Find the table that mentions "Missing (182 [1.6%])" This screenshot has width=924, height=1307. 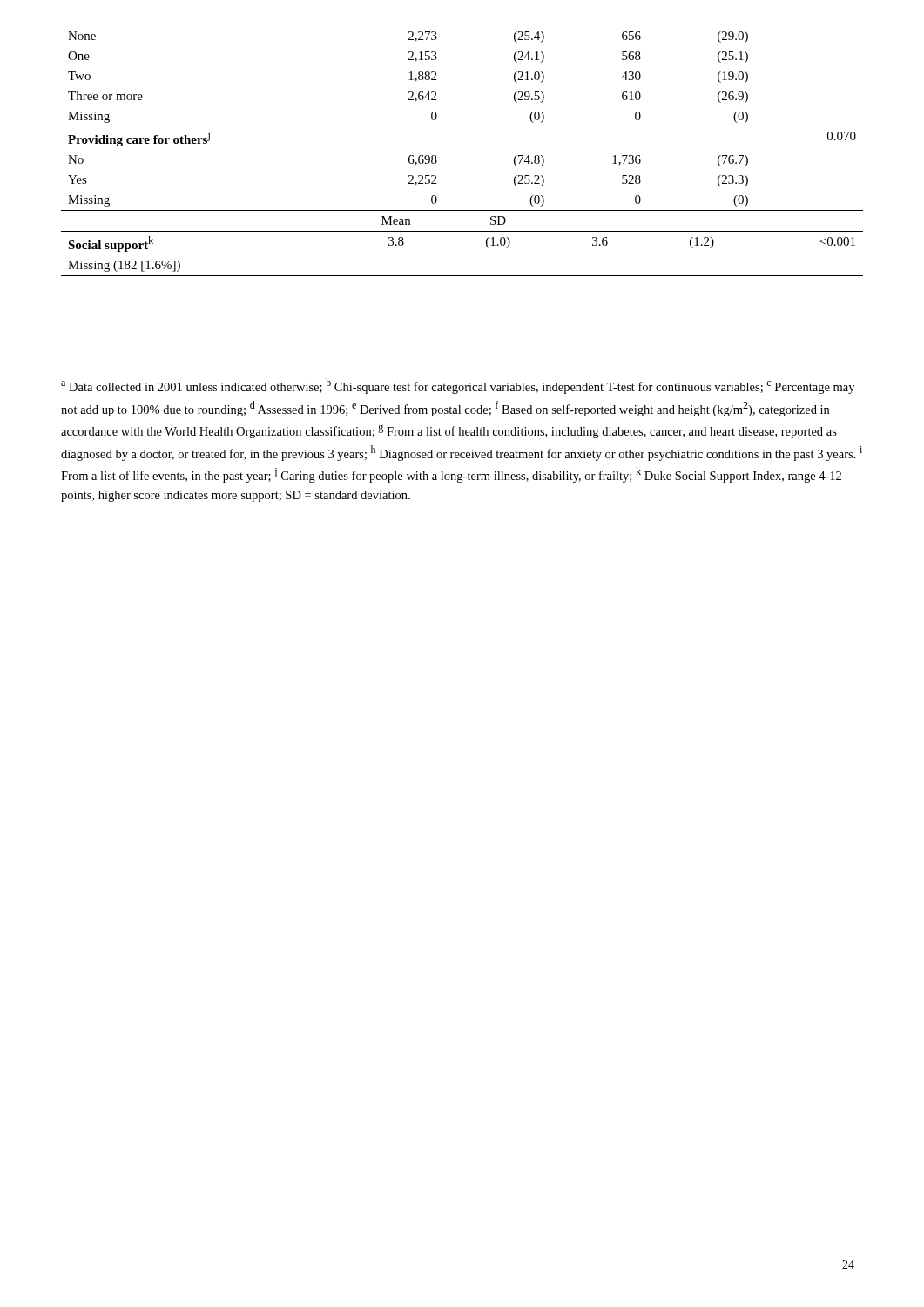coord(462,151)
